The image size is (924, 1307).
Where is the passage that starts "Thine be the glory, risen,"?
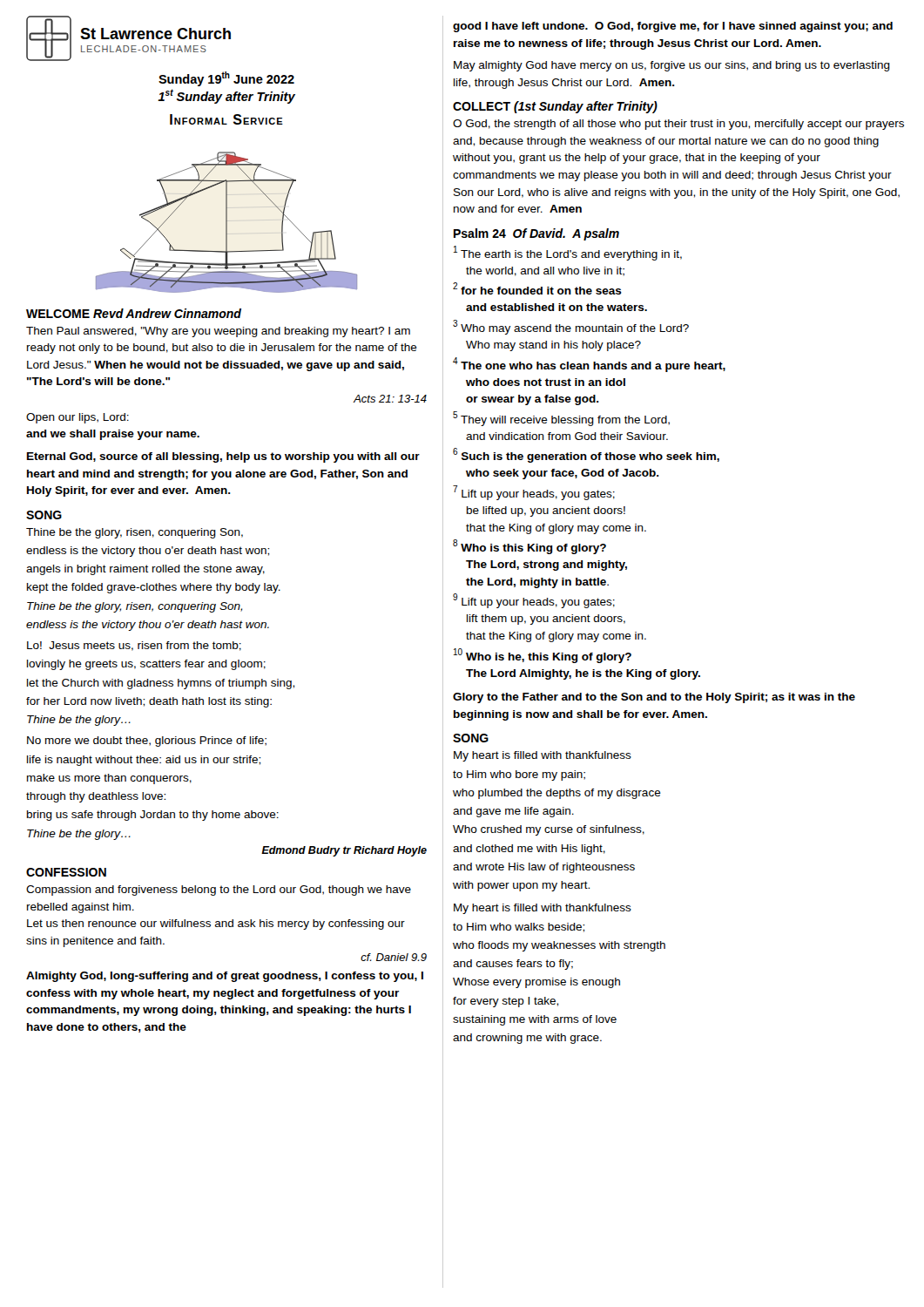(226, 579)
